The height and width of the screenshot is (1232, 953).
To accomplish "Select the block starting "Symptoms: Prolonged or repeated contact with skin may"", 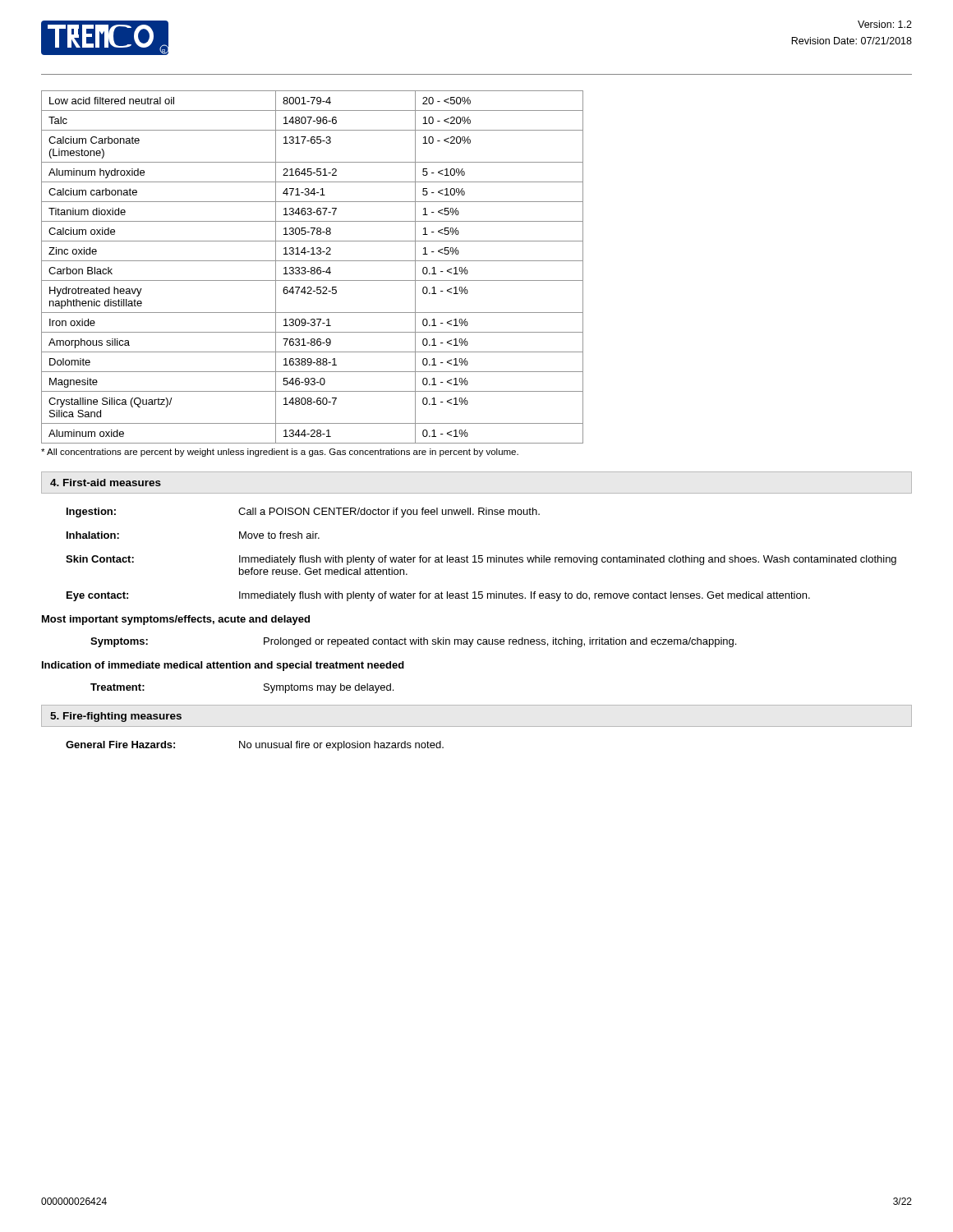I will [x=476, y=641].
